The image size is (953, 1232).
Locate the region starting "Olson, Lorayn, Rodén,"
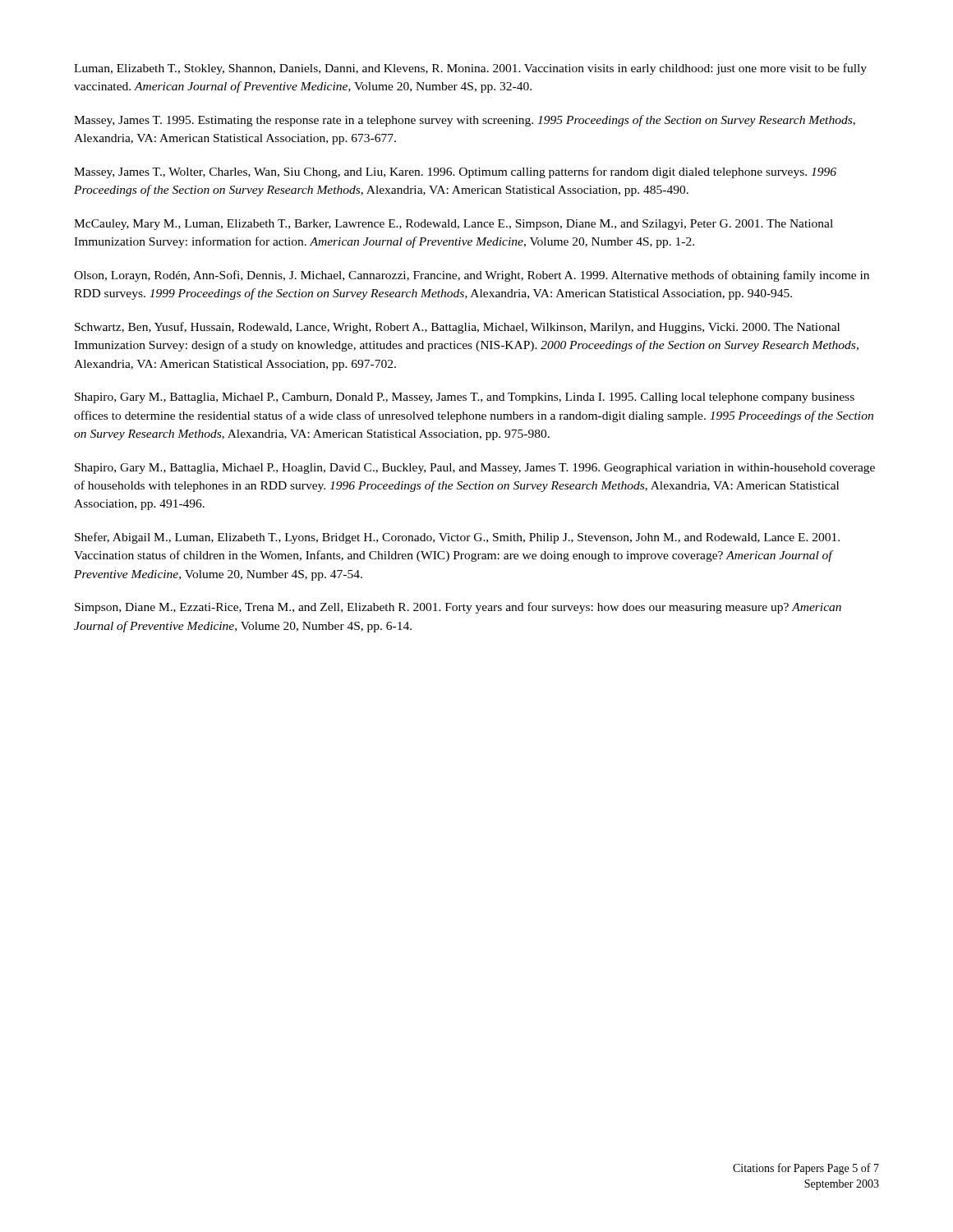pyautogui.click(x=472, y=284)
